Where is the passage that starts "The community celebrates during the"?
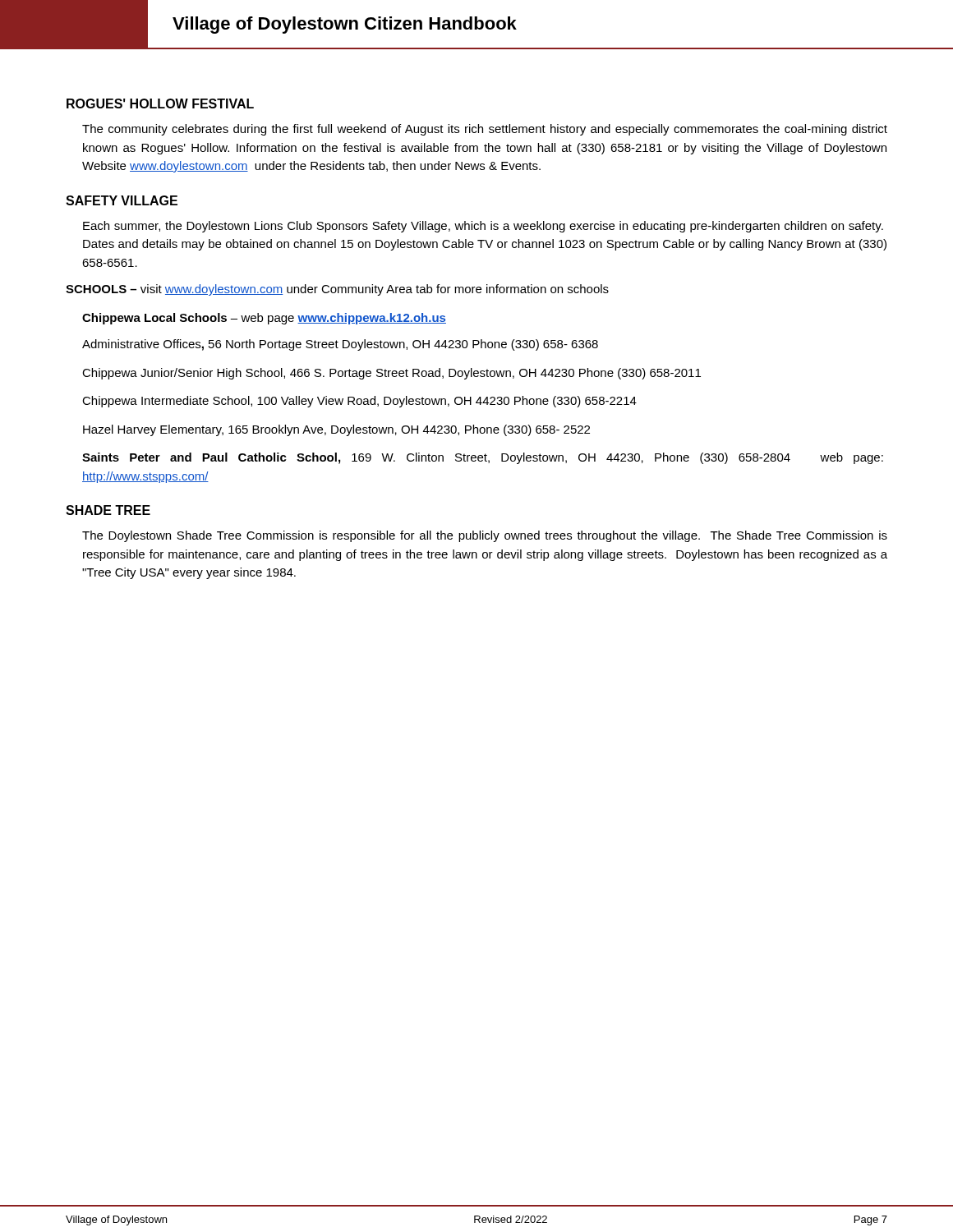The image size is (953, 1232). point(485,147)
